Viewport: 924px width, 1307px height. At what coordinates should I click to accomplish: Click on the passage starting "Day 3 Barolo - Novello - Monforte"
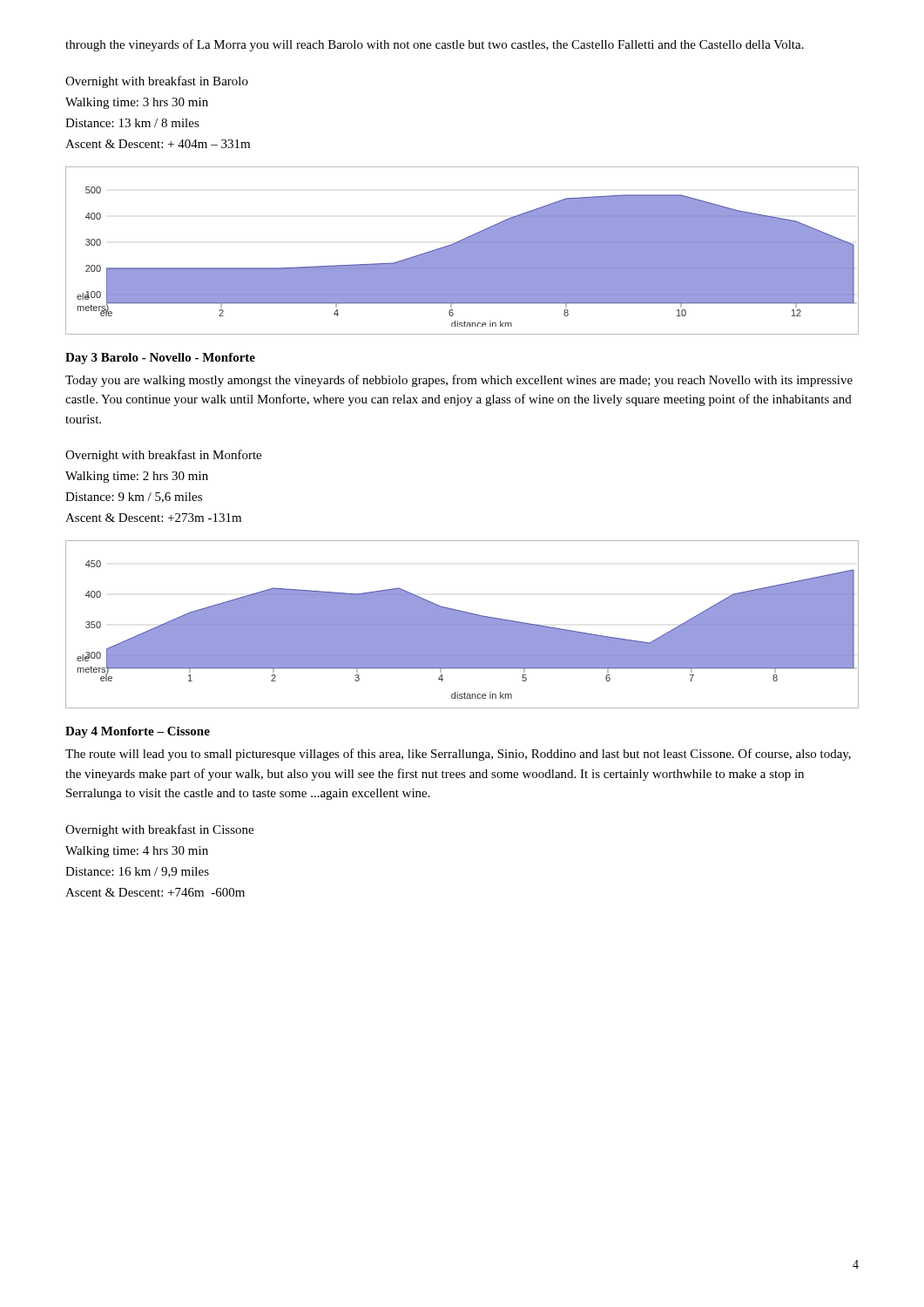point(160,357)
